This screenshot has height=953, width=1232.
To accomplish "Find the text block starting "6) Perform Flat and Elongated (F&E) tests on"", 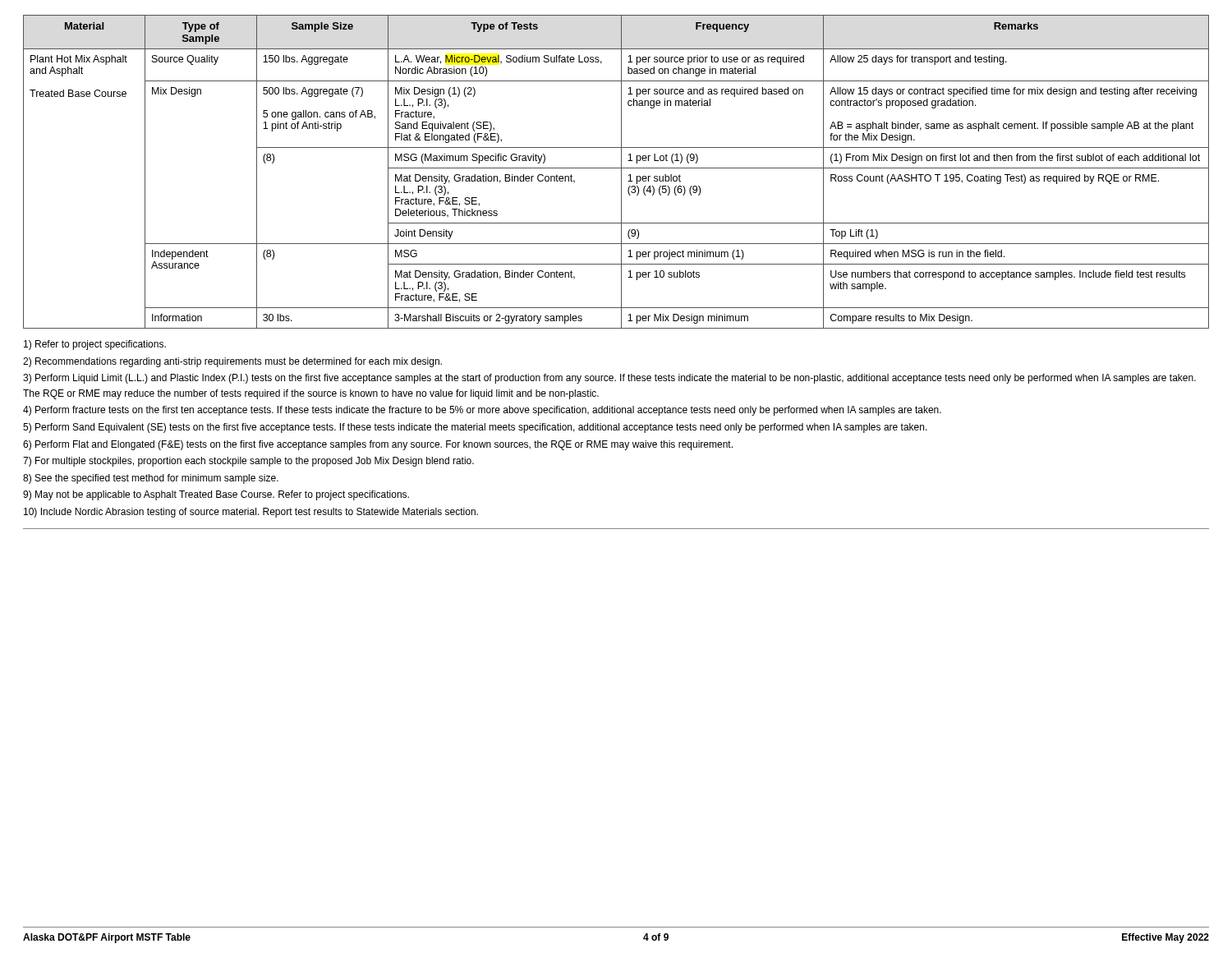I will [x=378, y=444].
